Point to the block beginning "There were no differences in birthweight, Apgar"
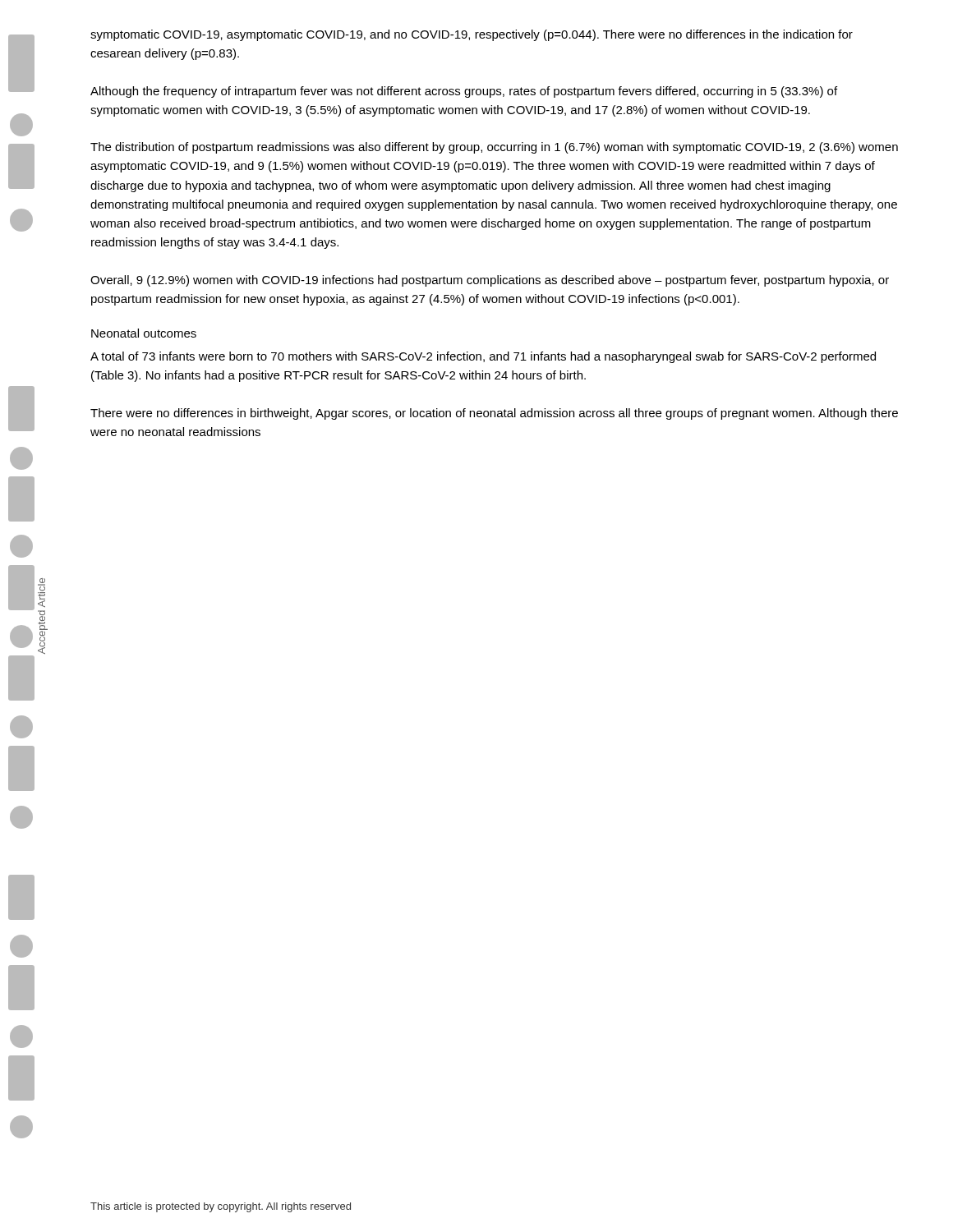 [x=494, y=422]
